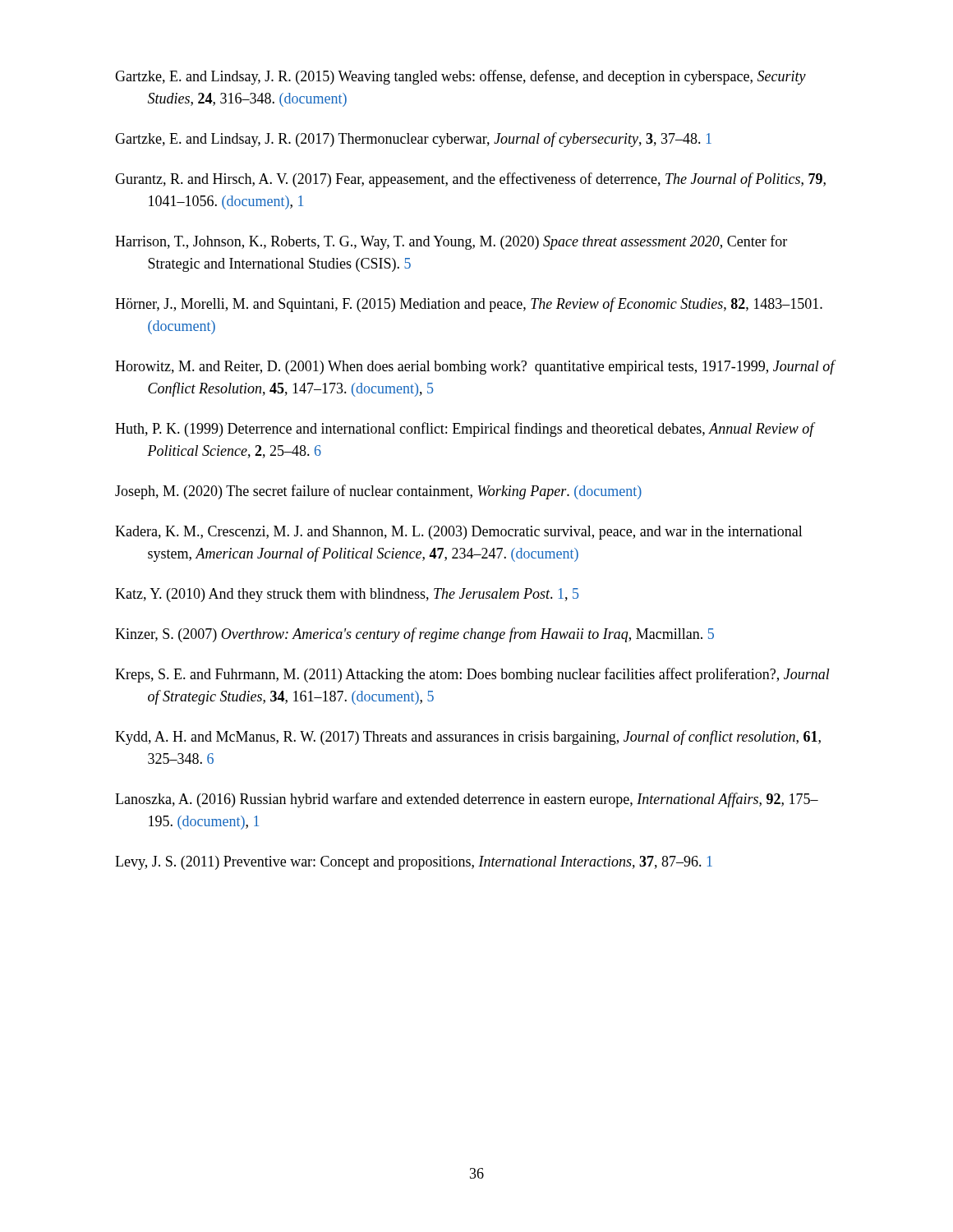Select the region starting "Levy, J. S. (2011) Preventive war: Concept and"
The height and width of the screenshot is (1232, 953).
[414, 862]
